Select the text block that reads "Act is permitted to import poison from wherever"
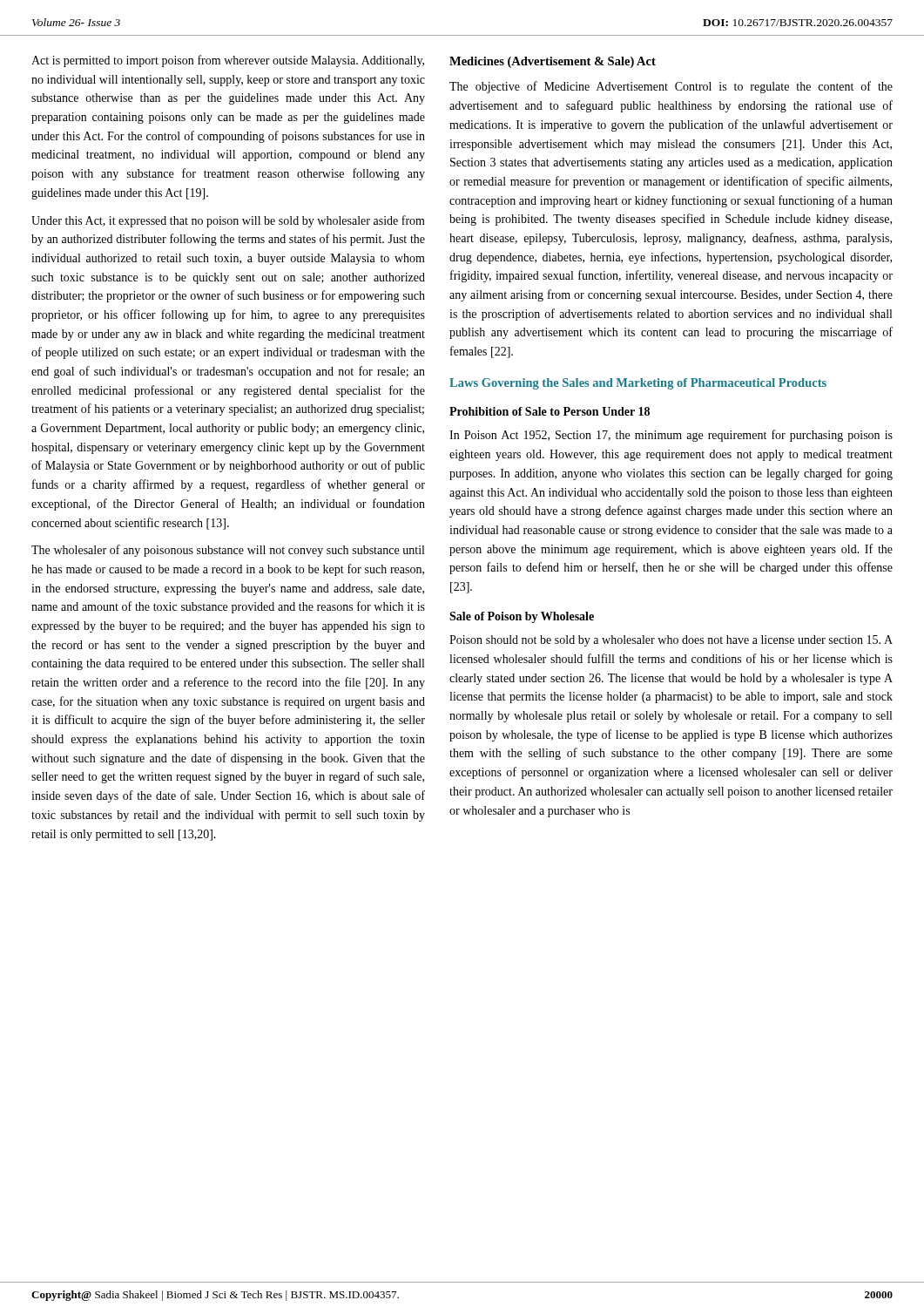 [x=228, y=127]
